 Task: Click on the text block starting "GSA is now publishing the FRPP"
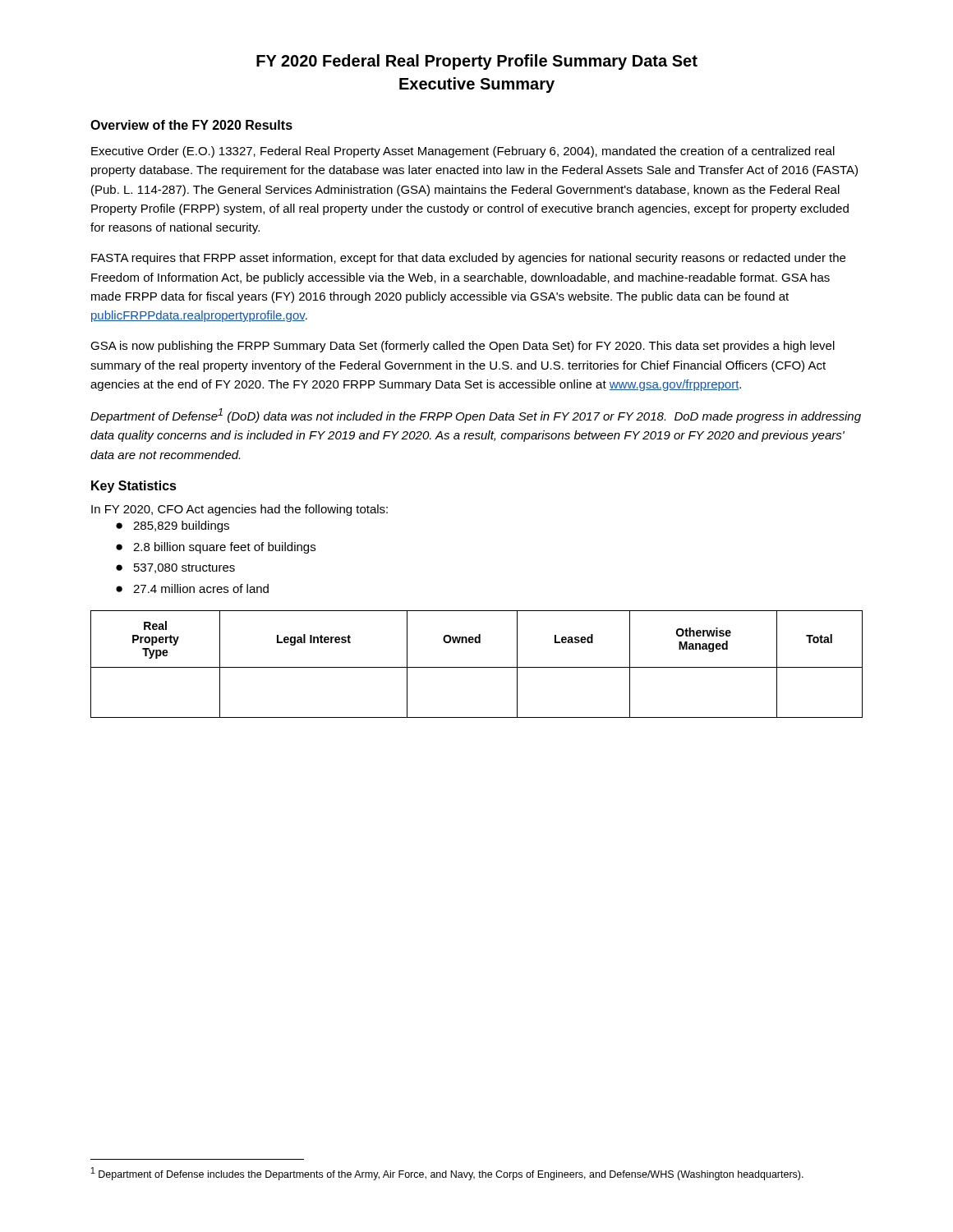tap(463, 365)
